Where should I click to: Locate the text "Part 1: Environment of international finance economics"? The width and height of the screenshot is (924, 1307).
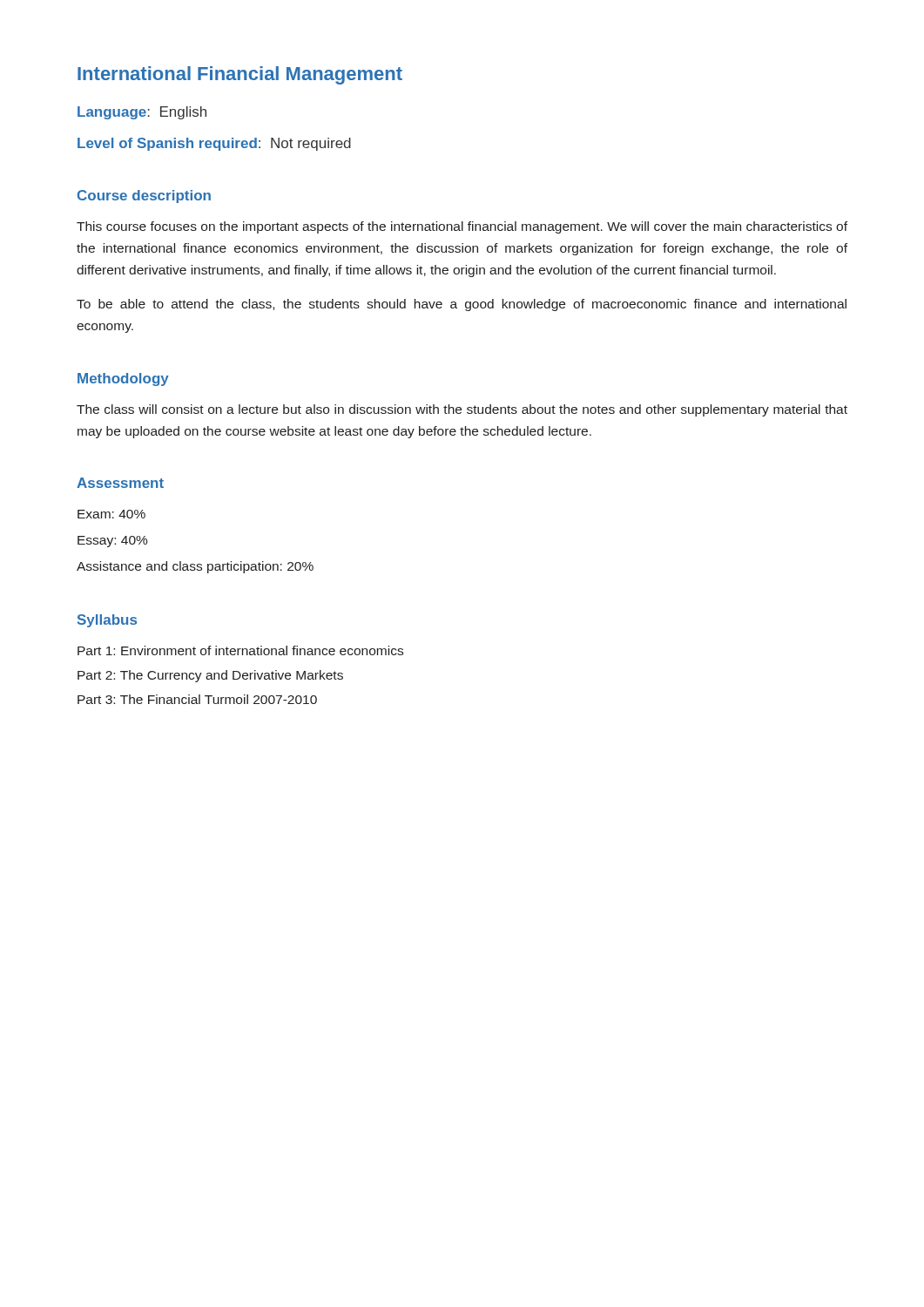pyautogui.click(x=240, y=650)
